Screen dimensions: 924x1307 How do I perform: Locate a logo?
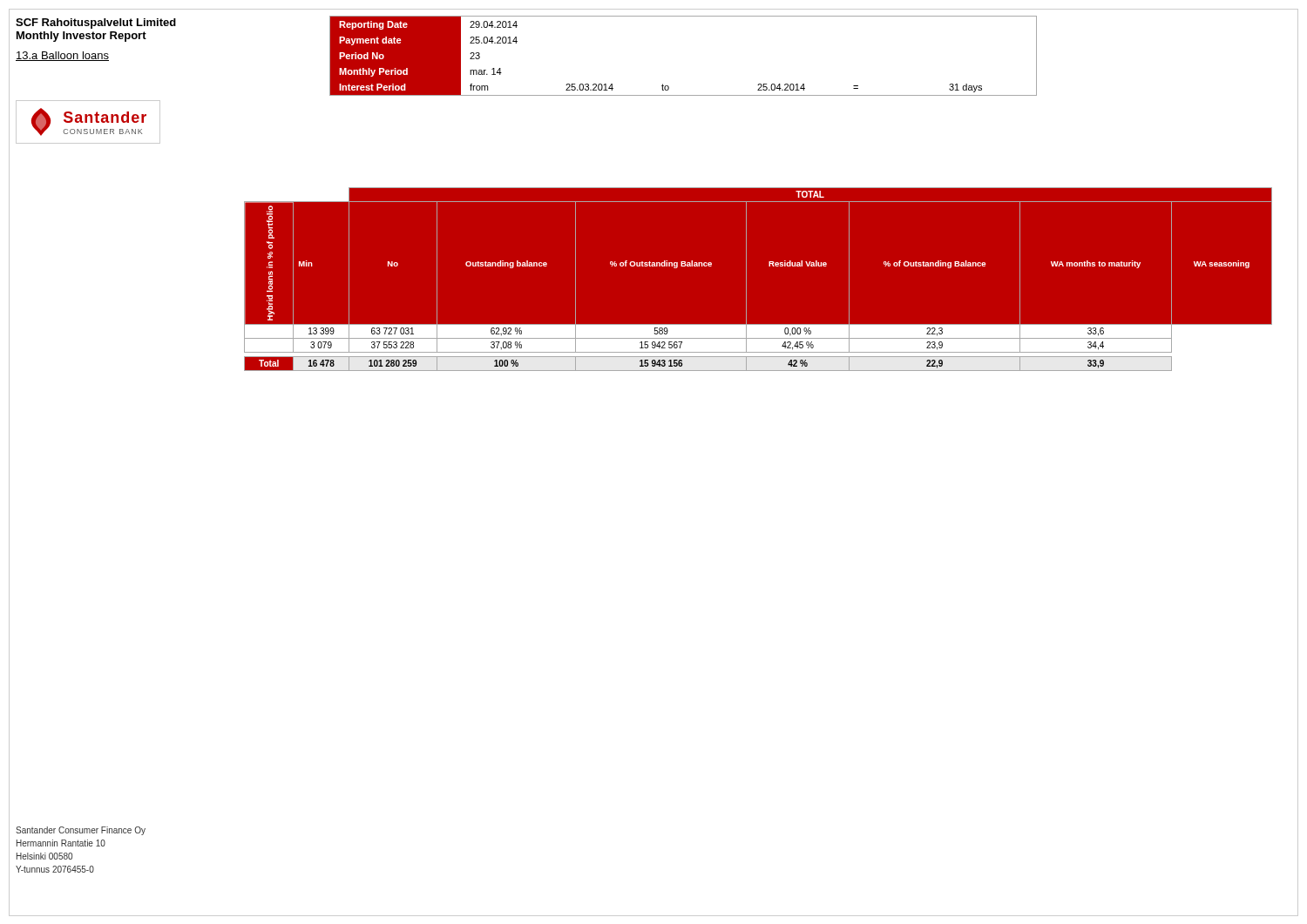pos(88,122)
